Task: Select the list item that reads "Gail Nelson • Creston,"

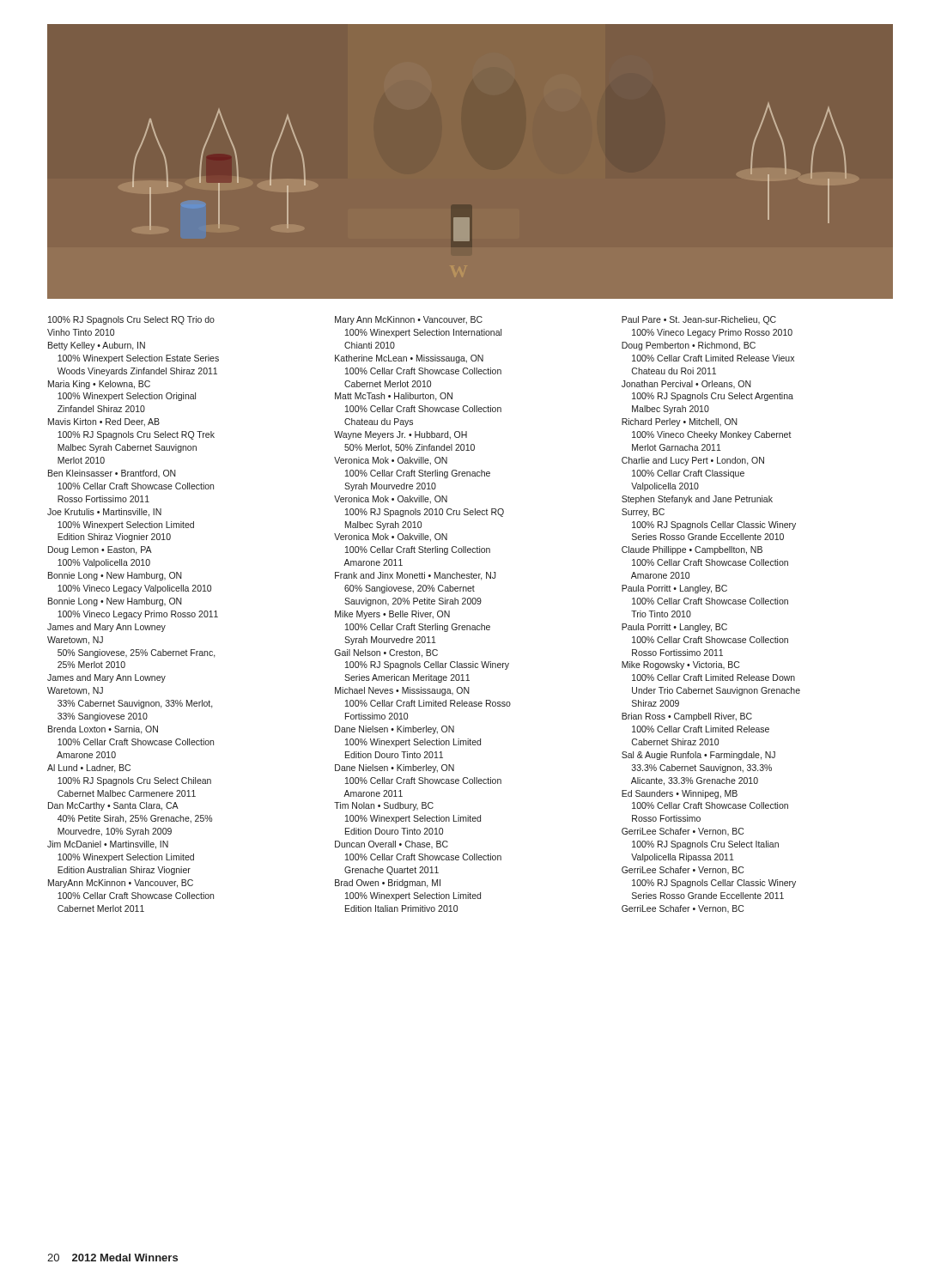Action: (422, 665)
